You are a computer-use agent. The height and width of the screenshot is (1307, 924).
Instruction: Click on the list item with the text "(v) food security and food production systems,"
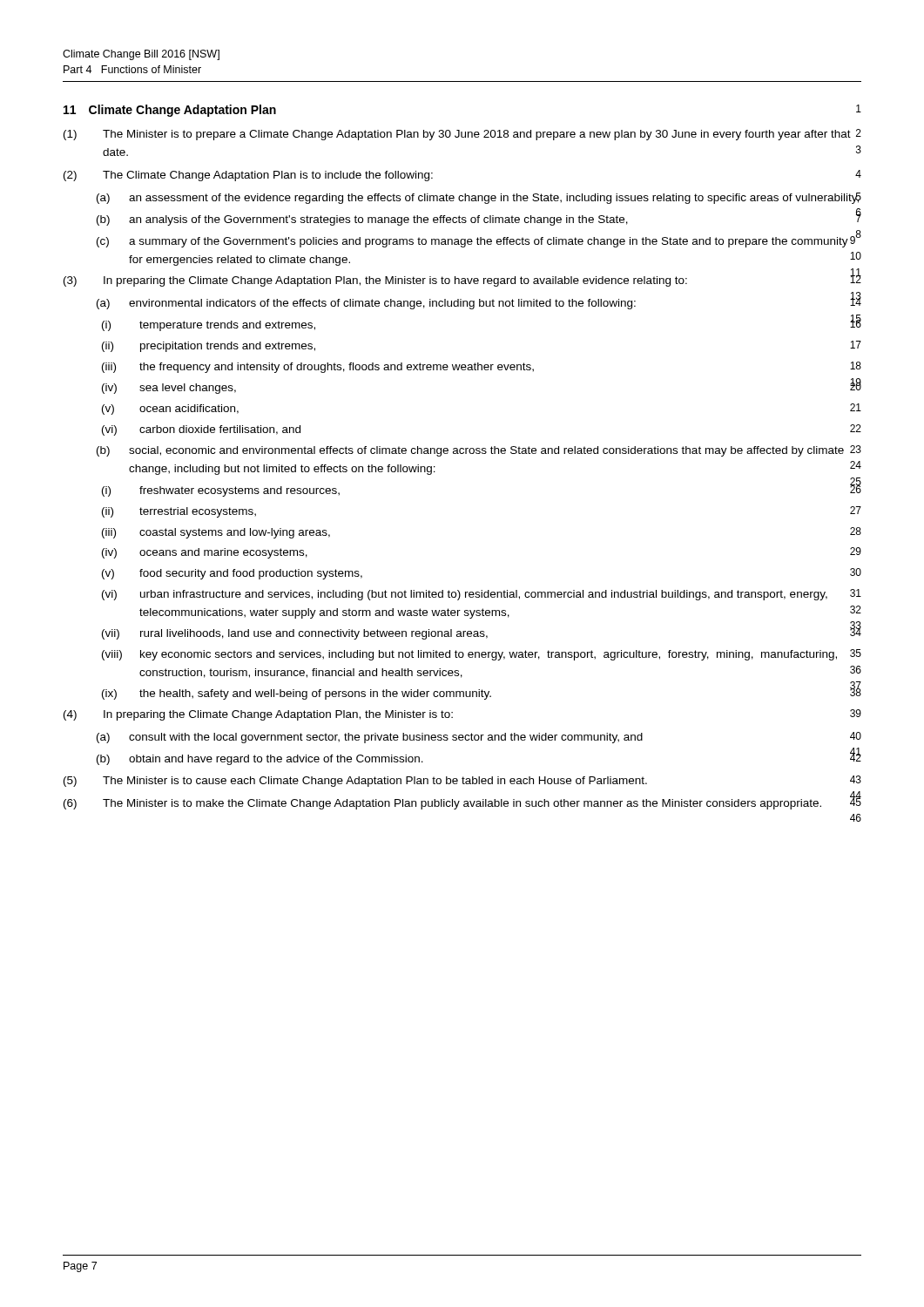(x=253, y=574)
